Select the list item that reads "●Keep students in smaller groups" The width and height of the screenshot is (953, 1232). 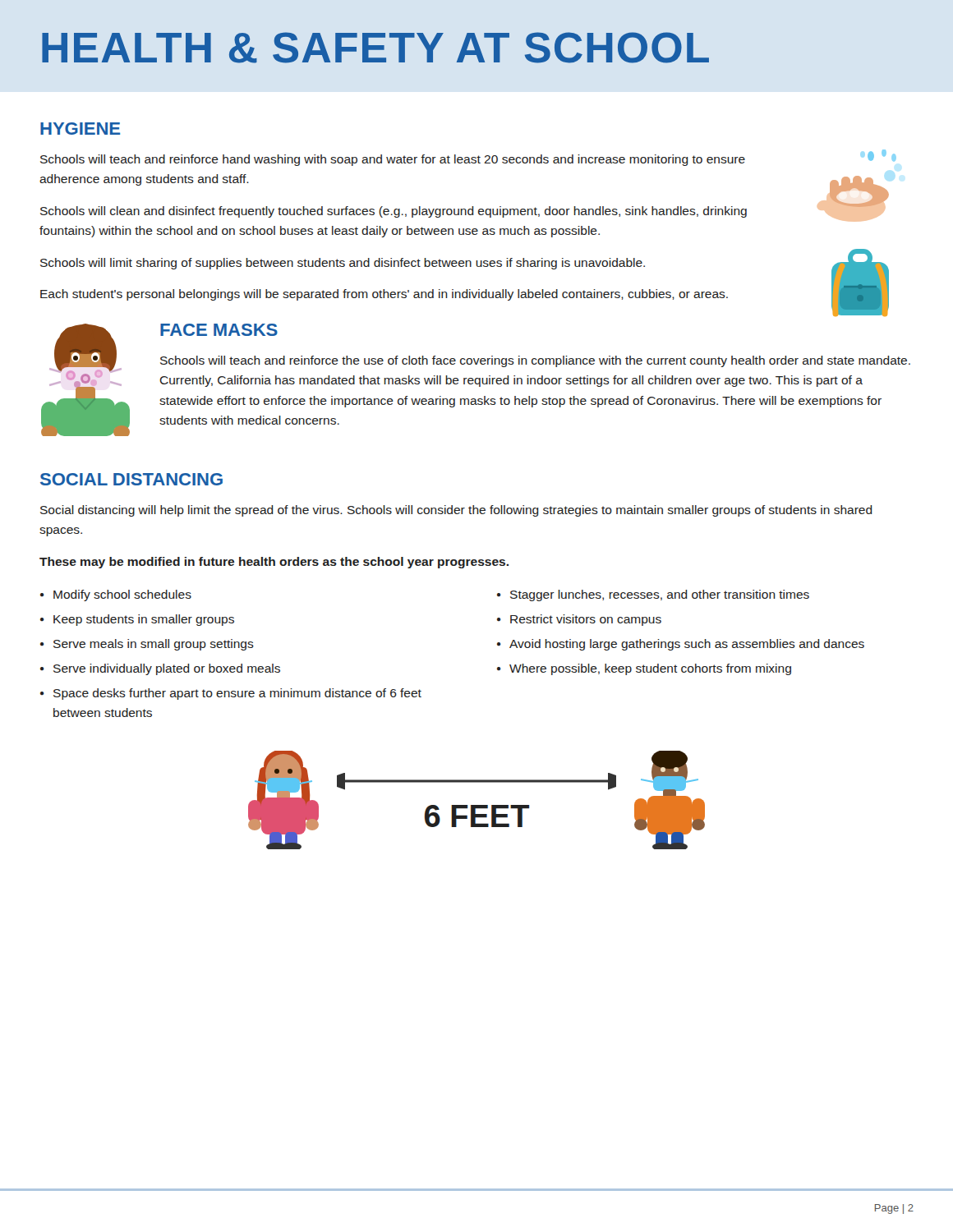(137, 620)
